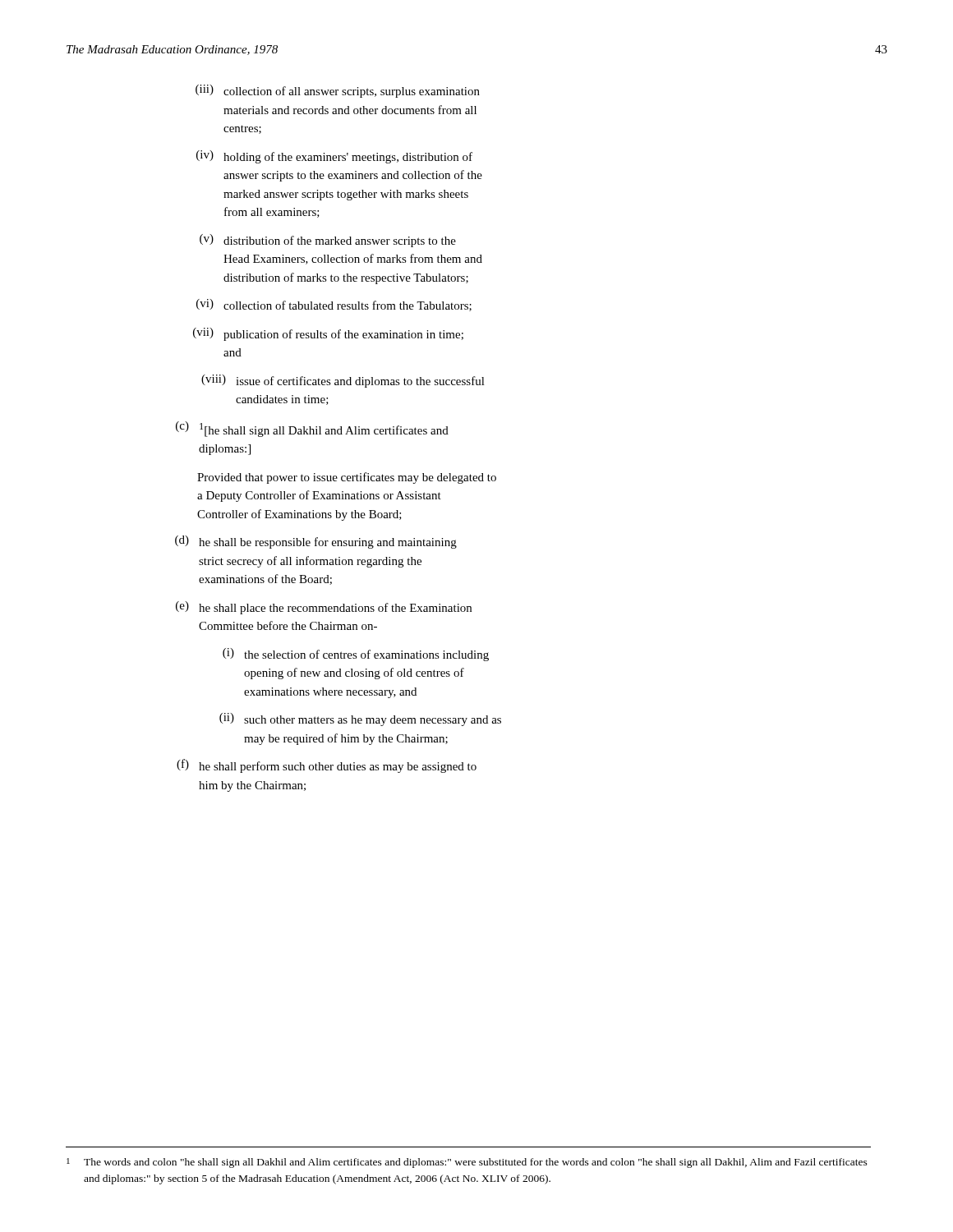Click the passage that begins "Provided that power to"

(347, 478)
